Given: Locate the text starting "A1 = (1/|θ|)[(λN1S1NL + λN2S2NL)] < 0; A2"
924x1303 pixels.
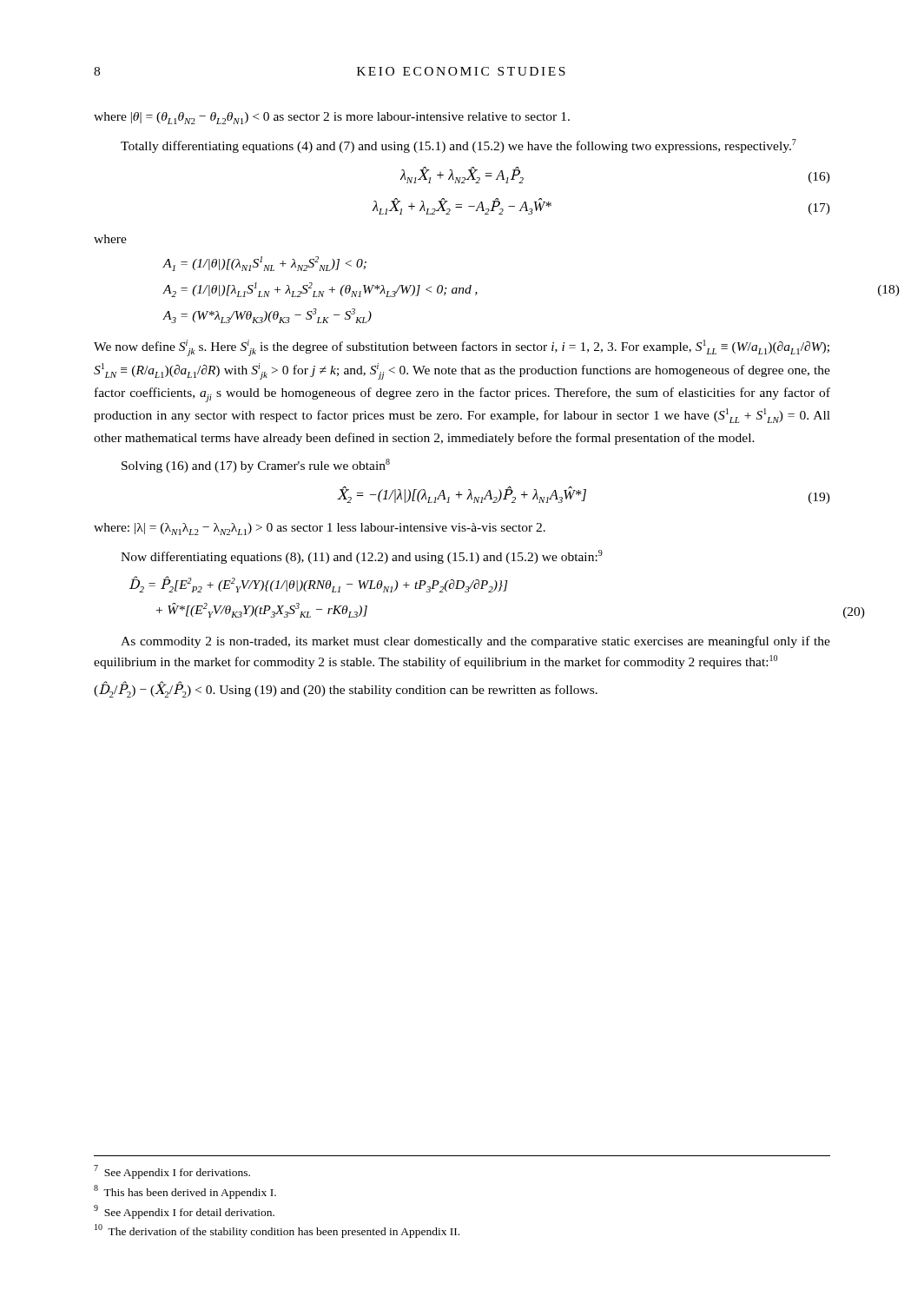Looking at the screenshot, I should (x=265, y=264).
